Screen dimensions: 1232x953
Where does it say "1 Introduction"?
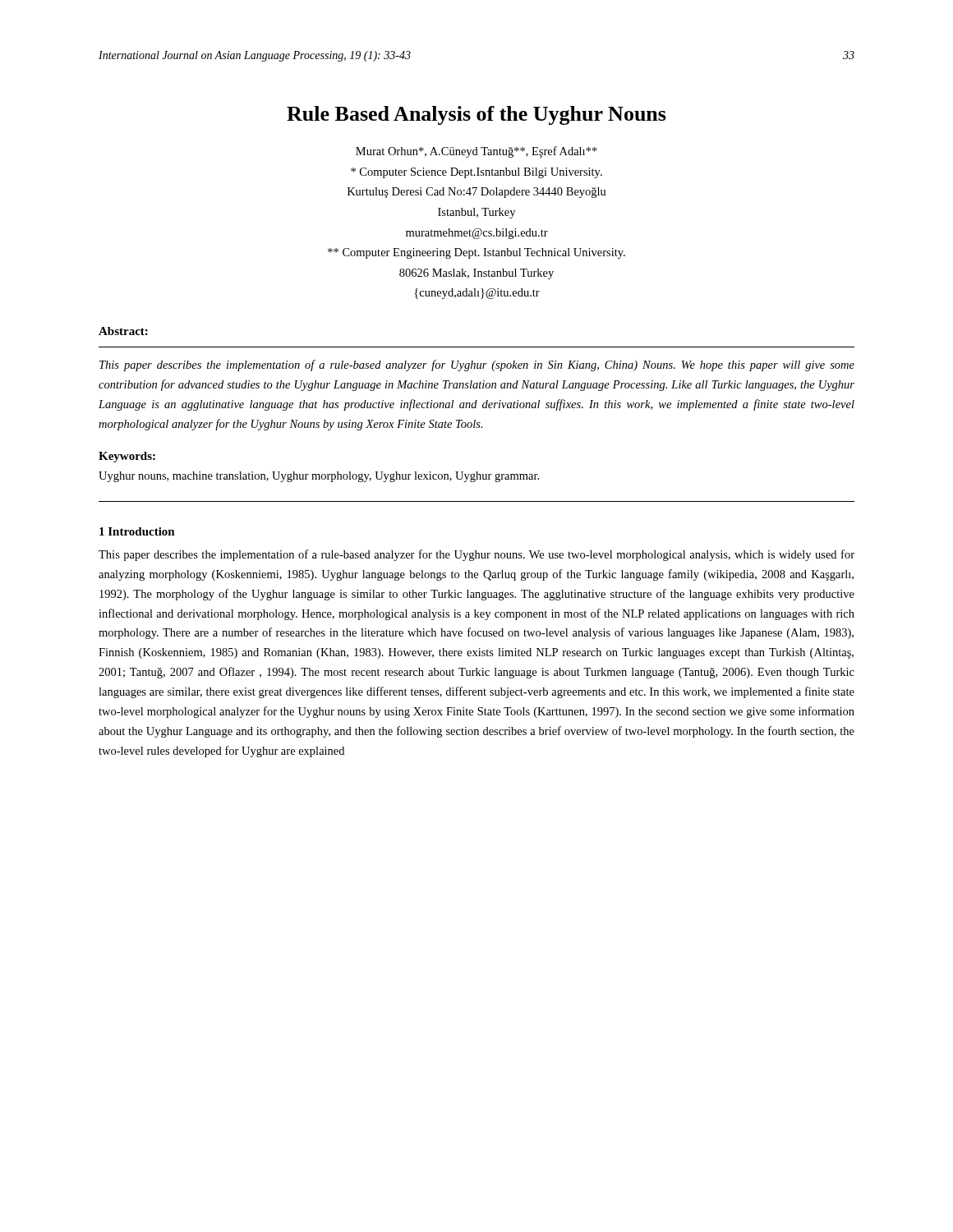pos(137,531)
